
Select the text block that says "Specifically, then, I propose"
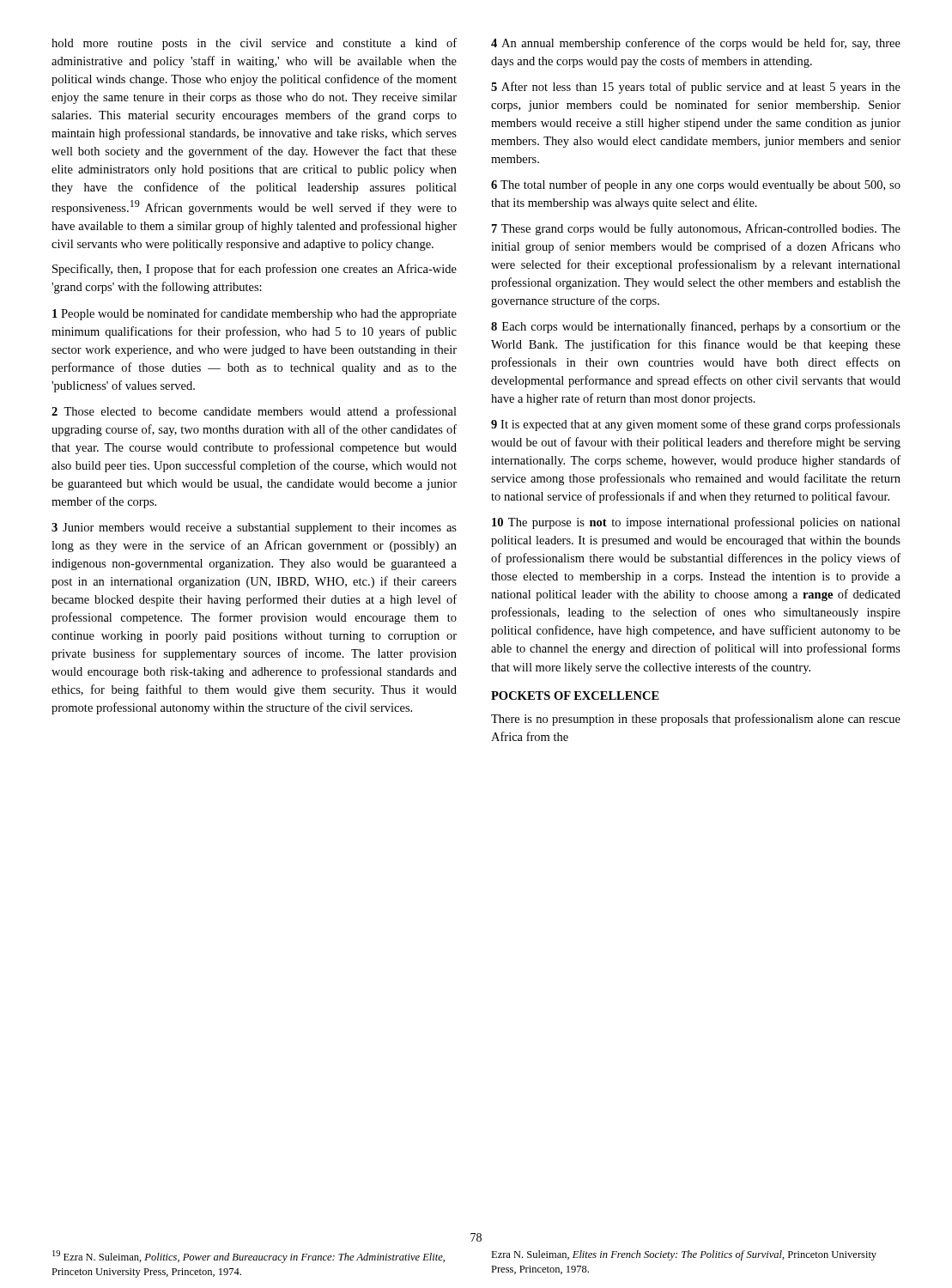254,278
